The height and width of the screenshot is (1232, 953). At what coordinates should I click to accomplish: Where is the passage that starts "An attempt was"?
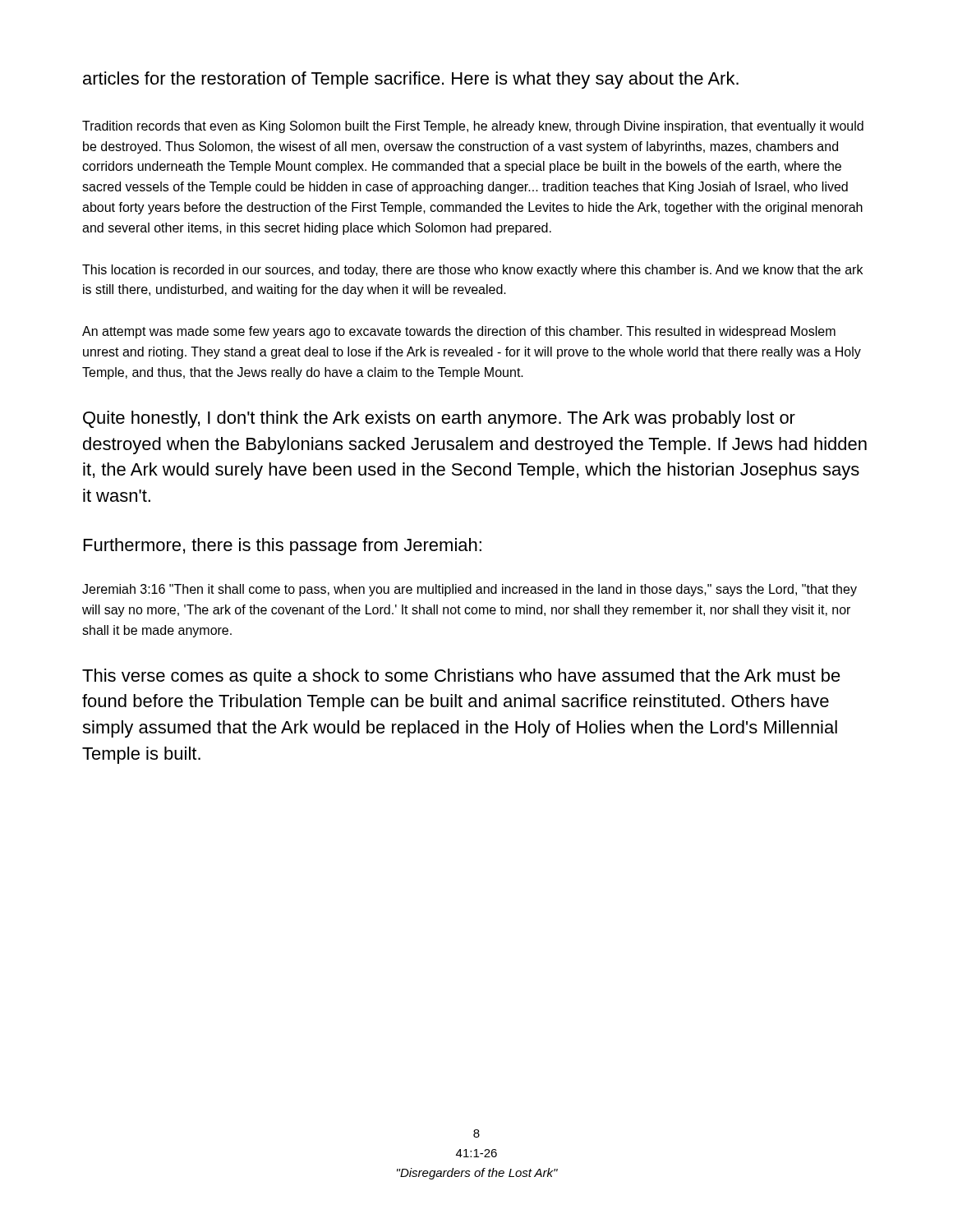(x=471, y=352)
